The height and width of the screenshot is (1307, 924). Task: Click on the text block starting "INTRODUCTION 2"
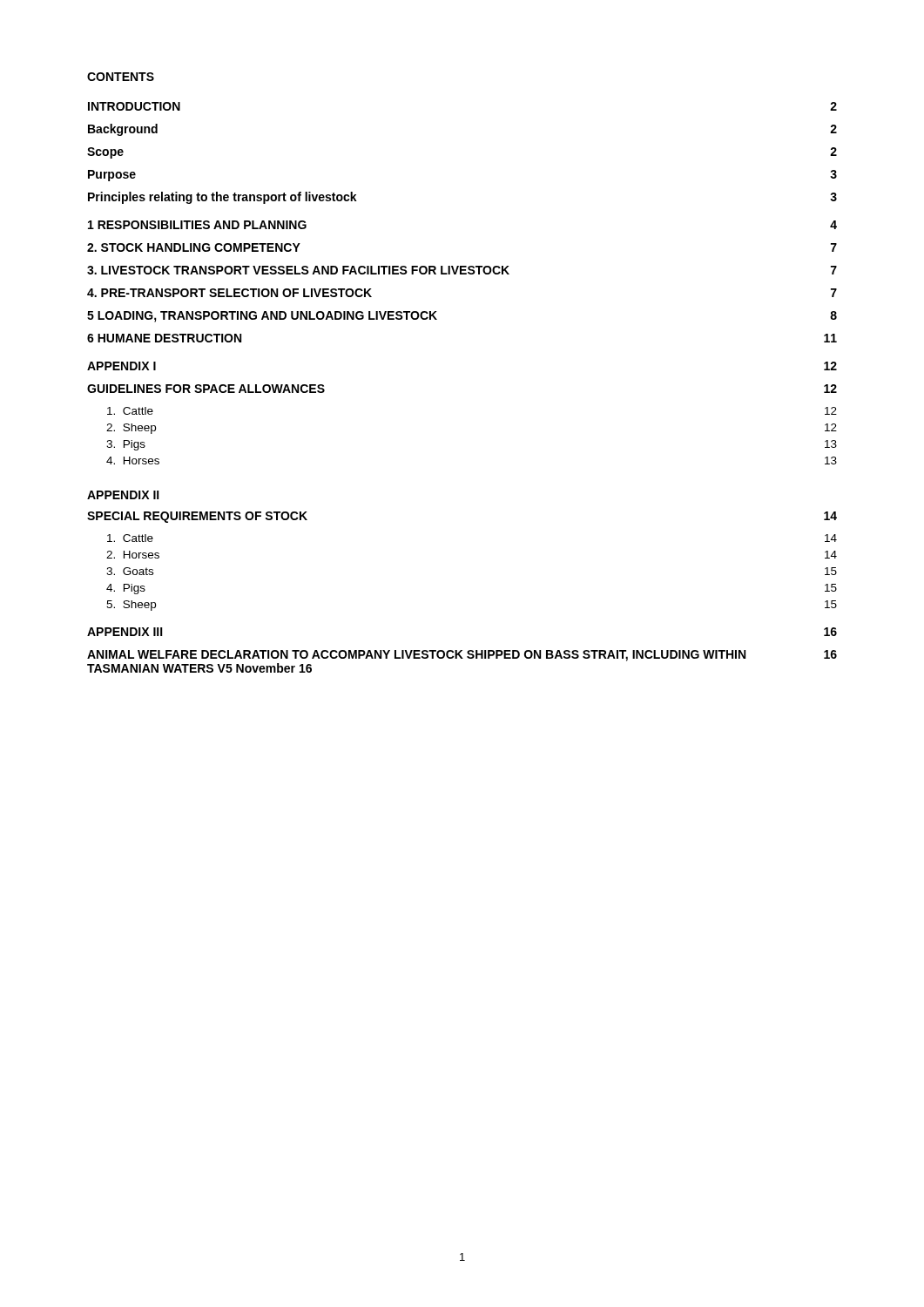coord(136,106)
